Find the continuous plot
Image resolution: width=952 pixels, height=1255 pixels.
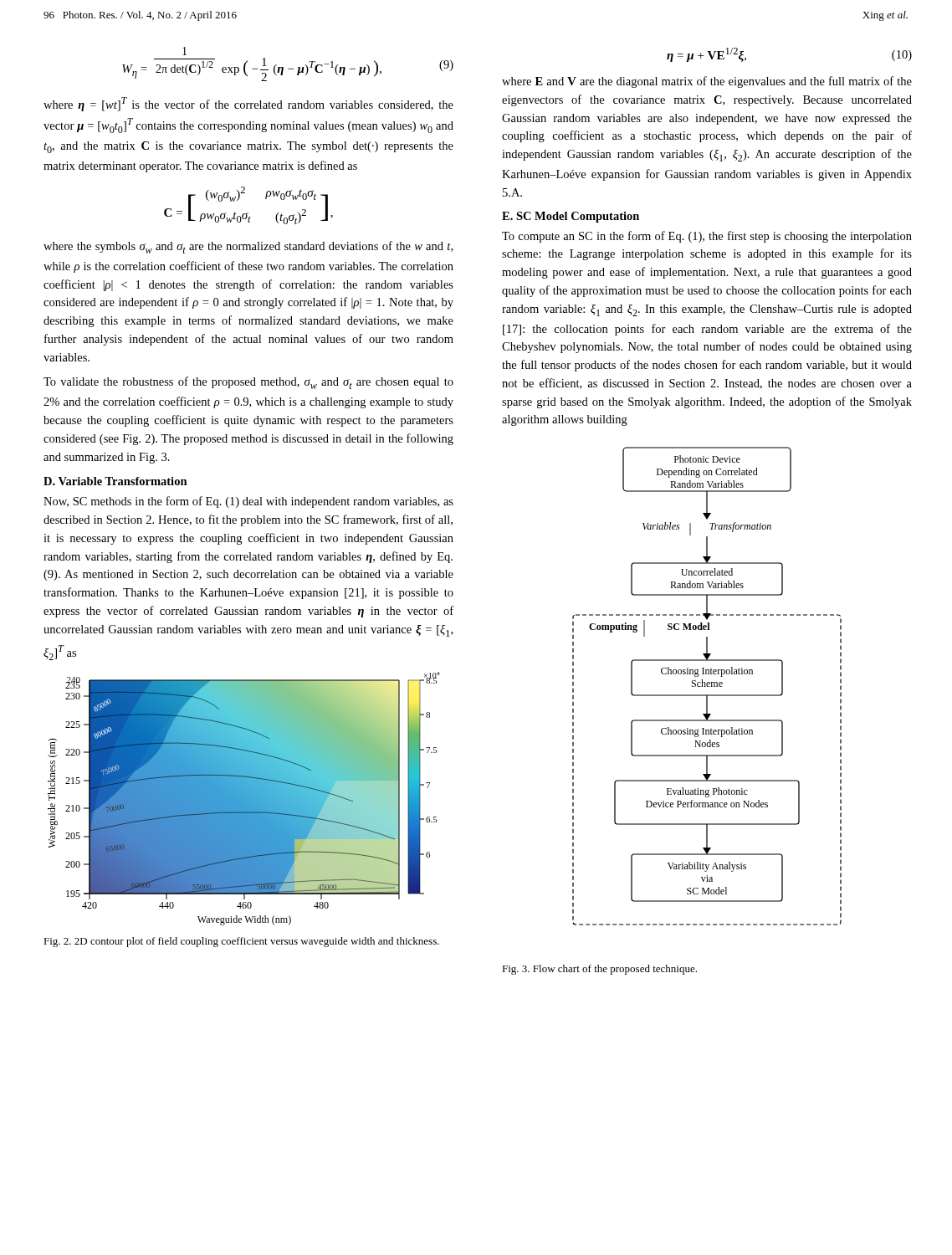click(248, 802)
